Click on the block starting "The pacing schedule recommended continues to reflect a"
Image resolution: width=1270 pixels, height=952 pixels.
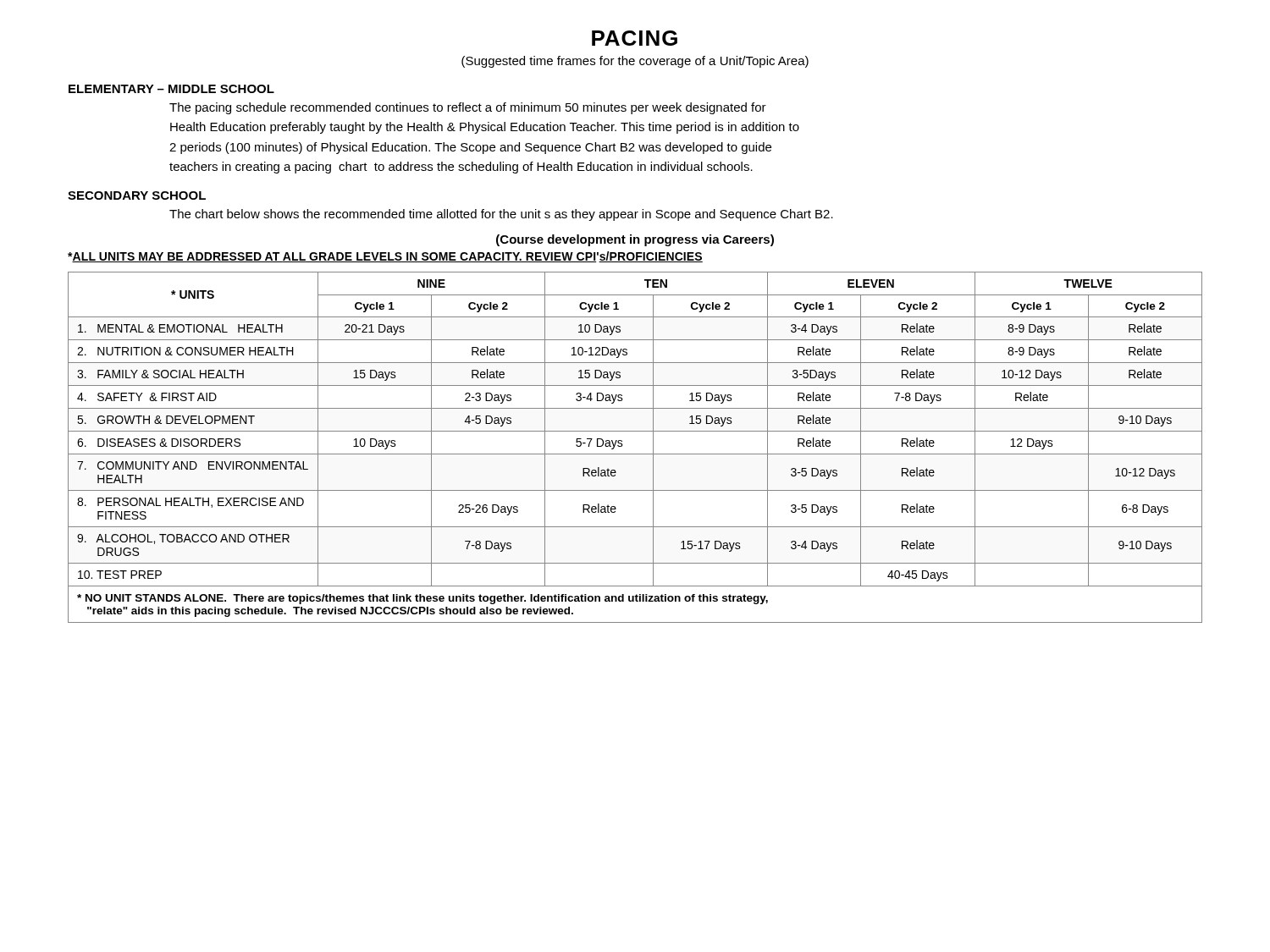tap(484, 137)
